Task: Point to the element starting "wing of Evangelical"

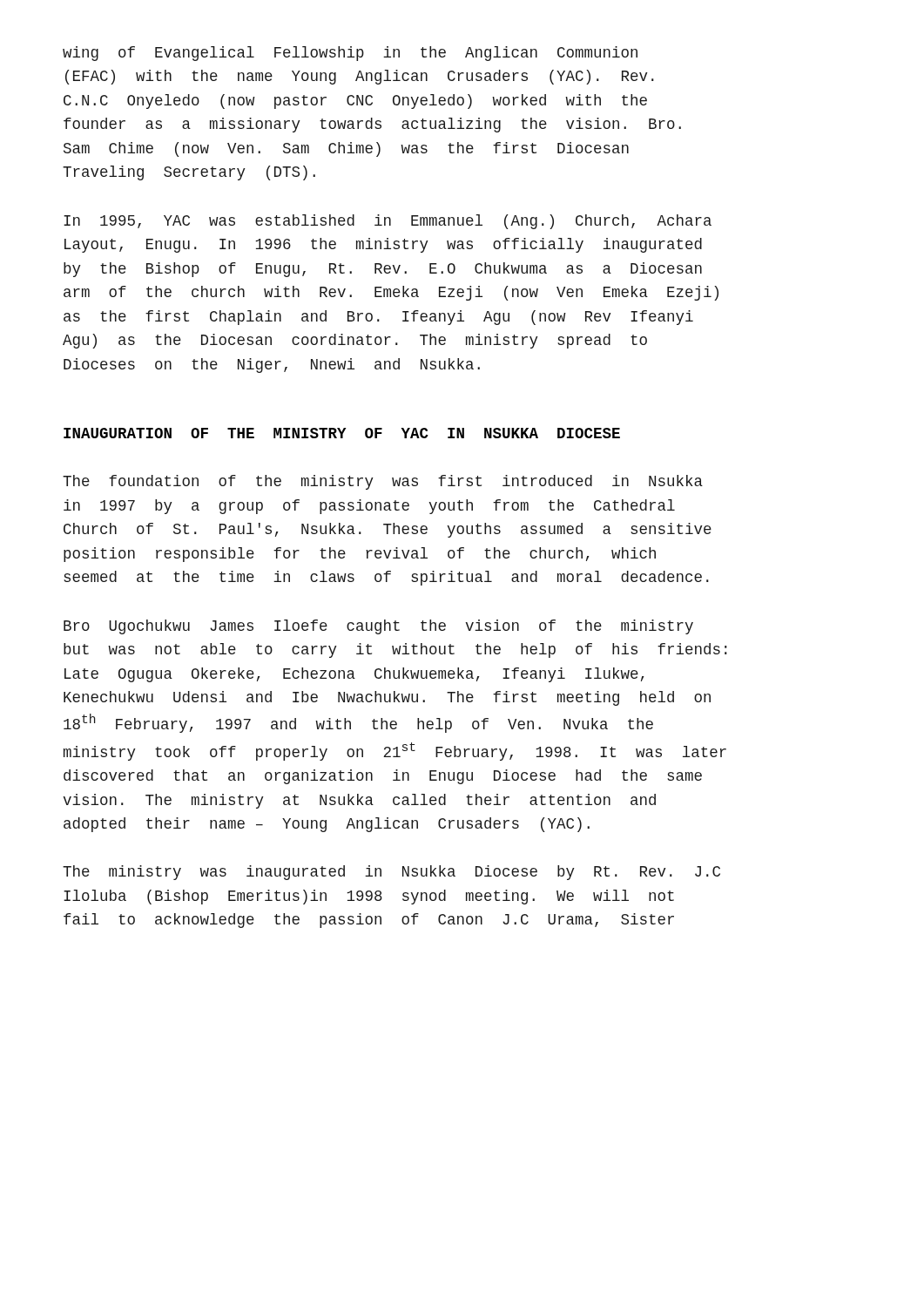Action: [x=374, y=113]
